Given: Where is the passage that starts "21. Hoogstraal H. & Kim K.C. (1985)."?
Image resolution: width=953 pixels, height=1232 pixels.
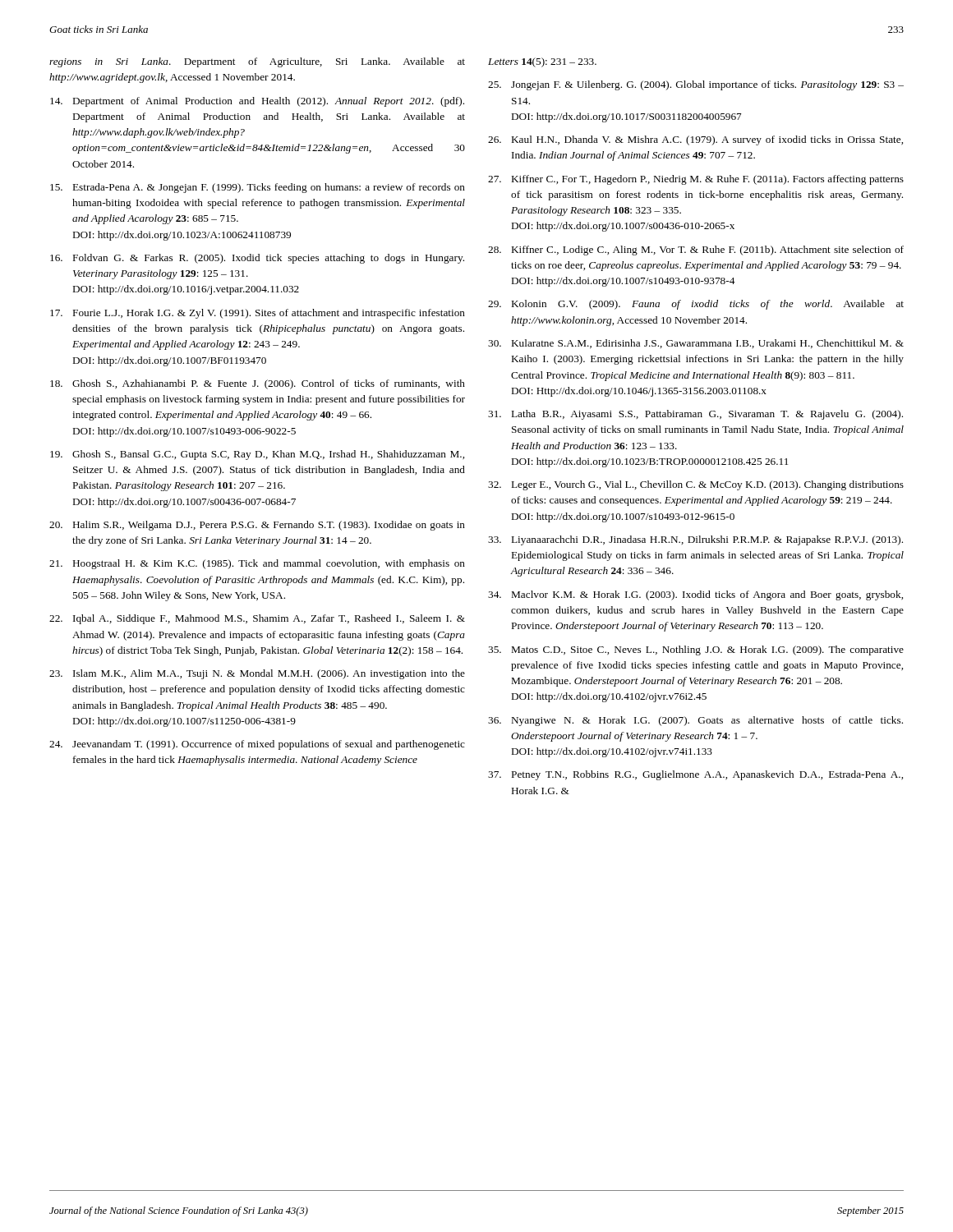Looking at the screenshot, I should coord(257,579).
